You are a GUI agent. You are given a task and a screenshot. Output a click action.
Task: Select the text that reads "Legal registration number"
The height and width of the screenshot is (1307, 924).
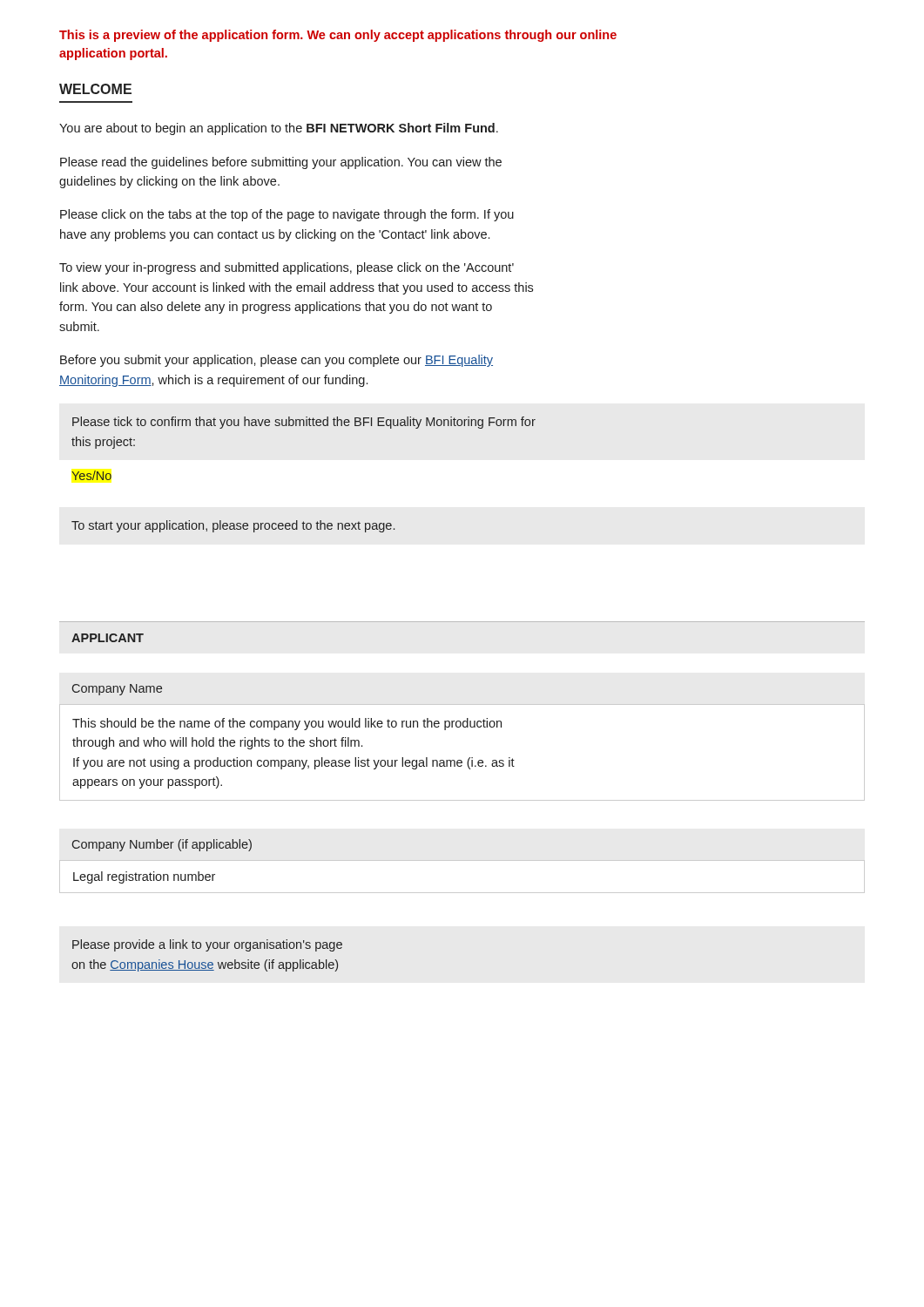(144, 877)
